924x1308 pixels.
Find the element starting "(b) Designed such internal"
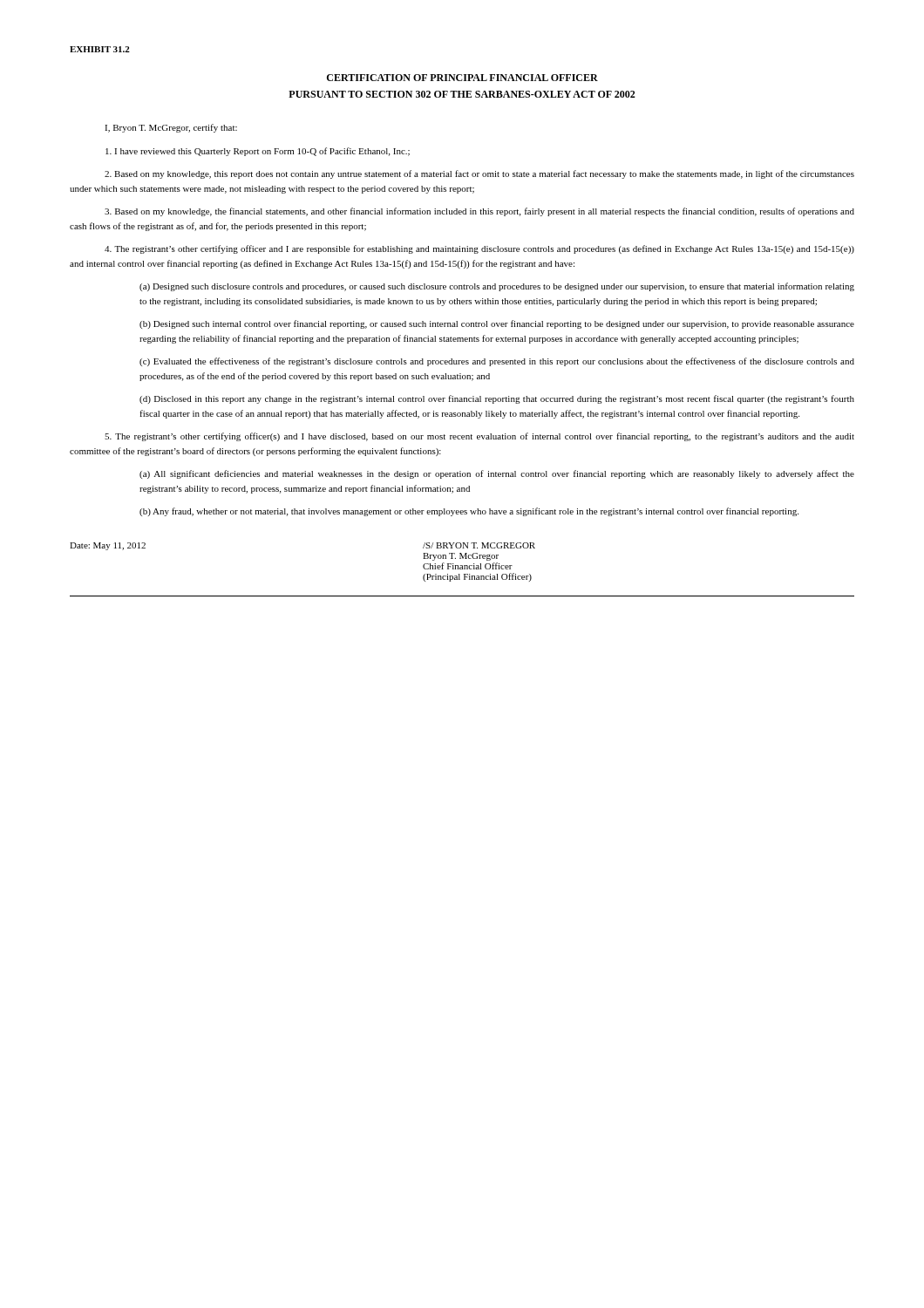497,331
